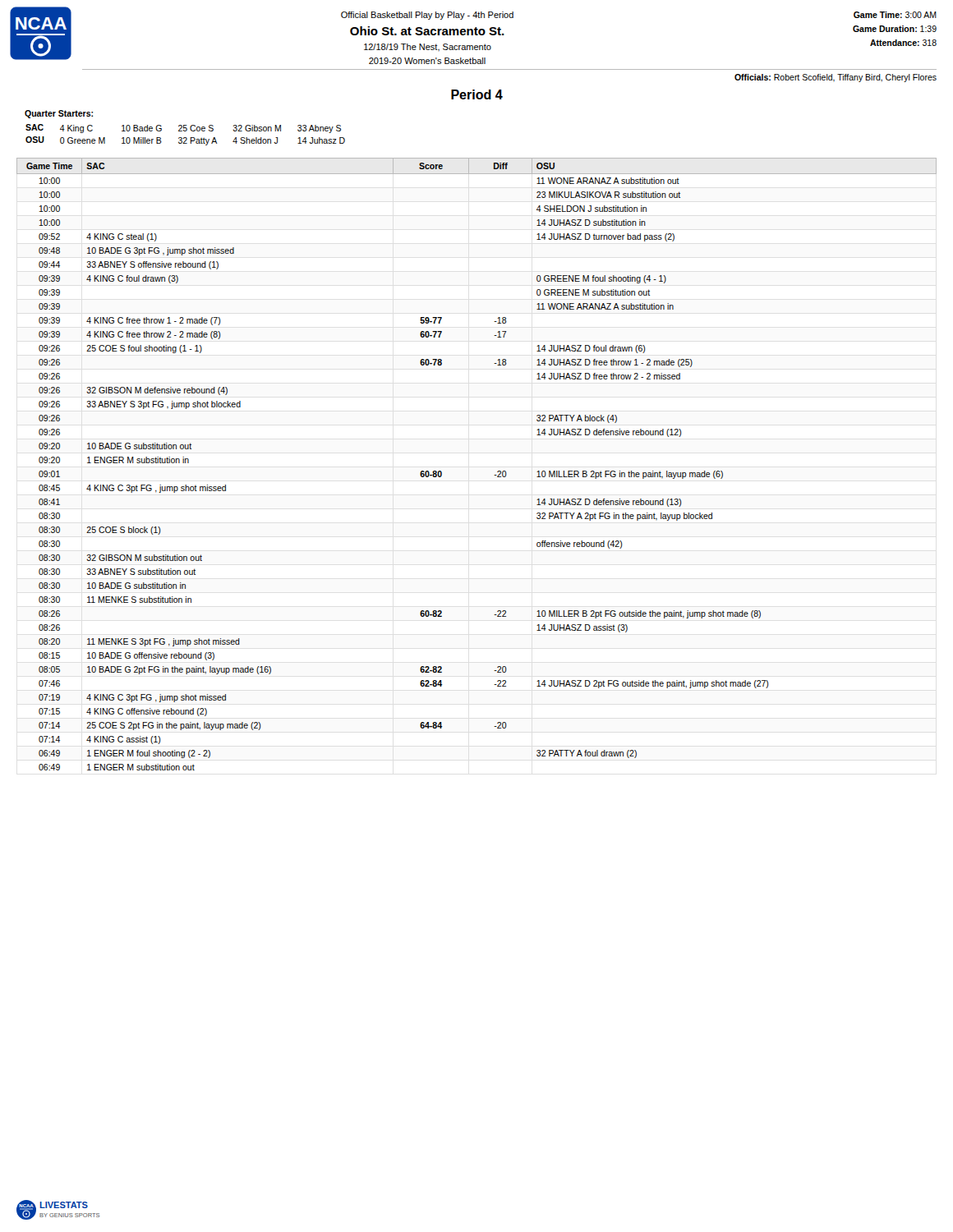Locate the text "Quarter Starters:"

[59, 113]
